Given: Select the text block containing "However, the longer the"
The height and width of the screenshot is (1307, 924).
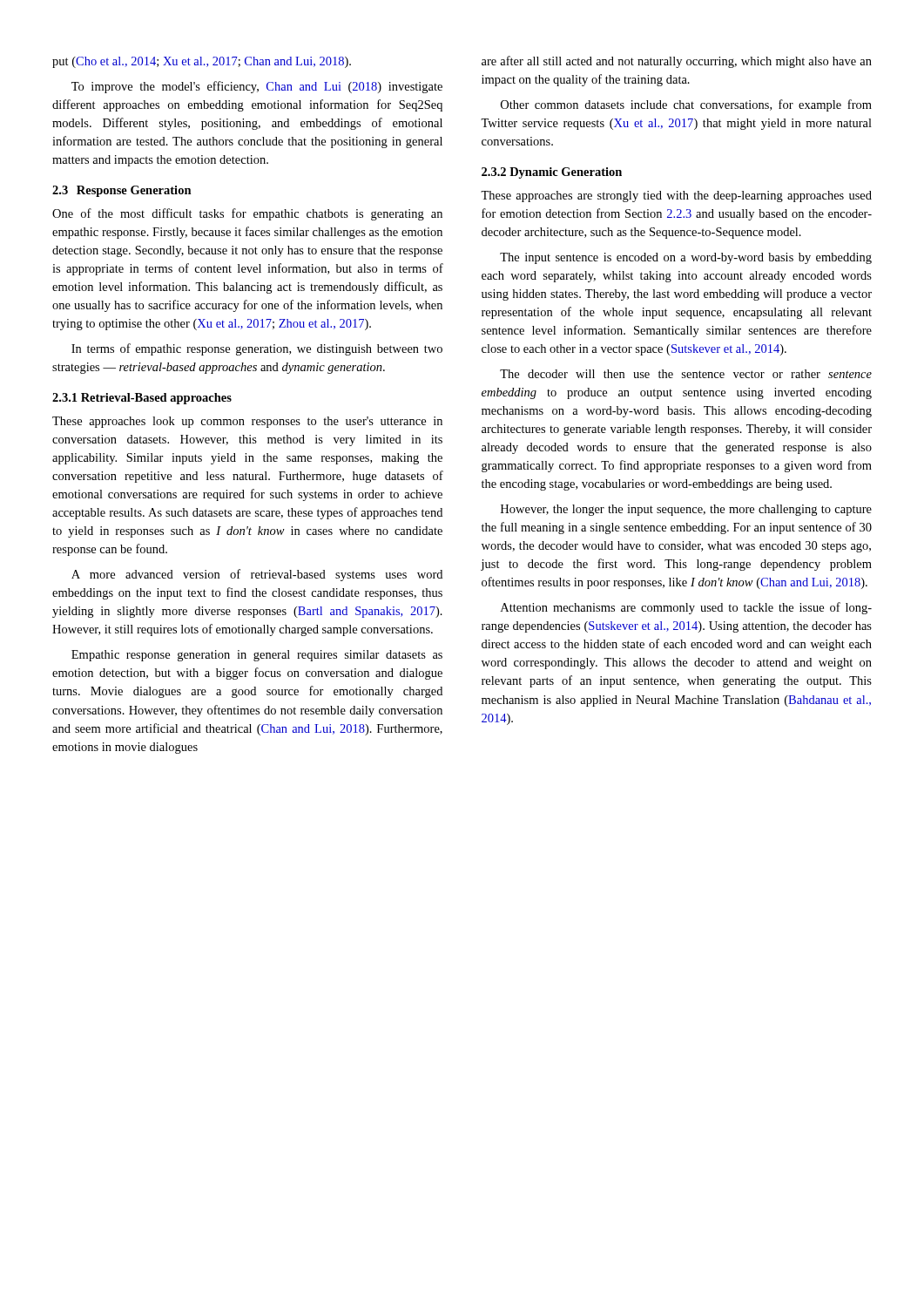Looking at the screenshot, I should point(676,546).
